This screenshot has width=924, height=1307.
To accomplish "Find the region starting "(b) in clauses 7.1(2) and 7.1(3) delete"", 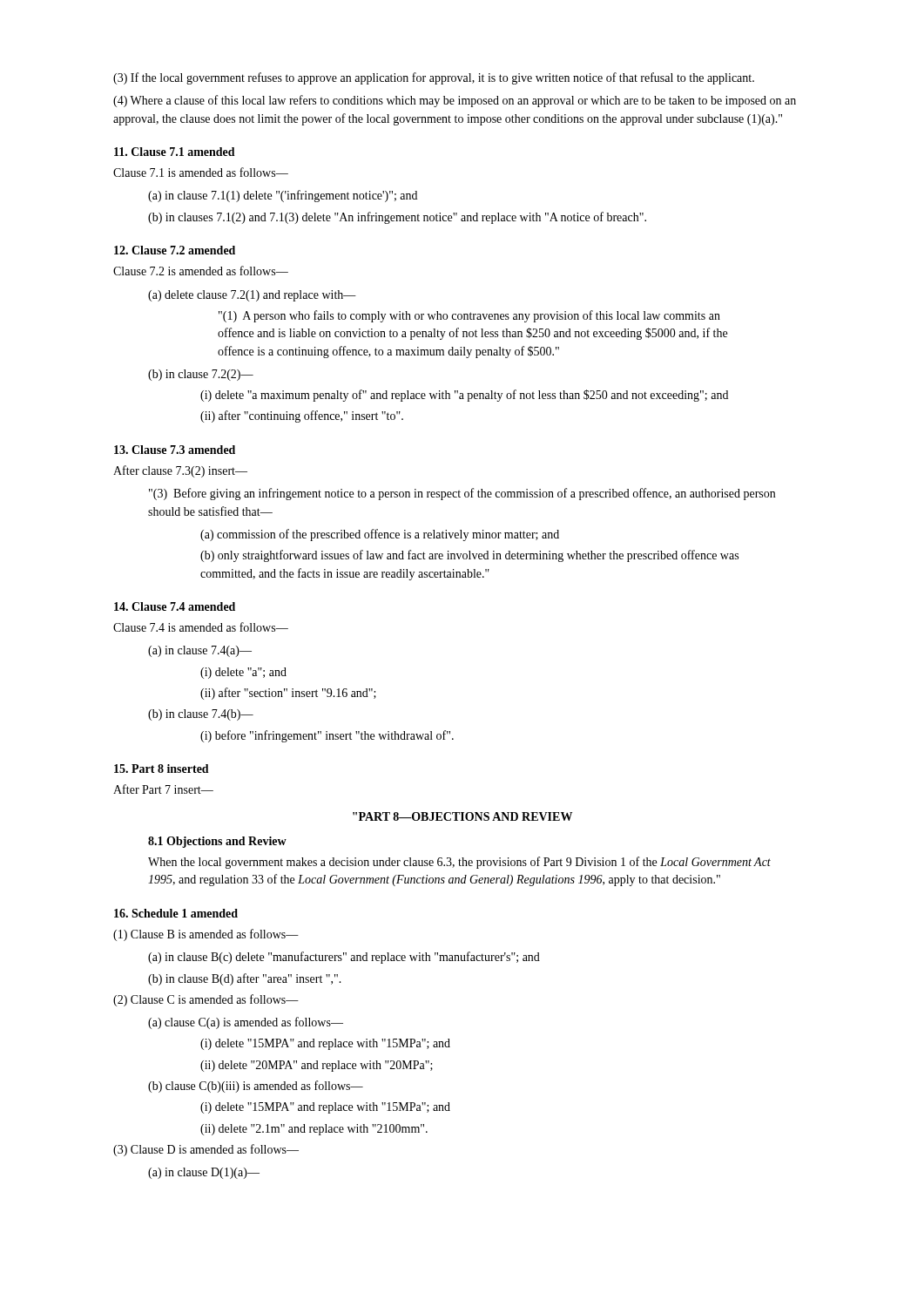I will click(398, 217).
